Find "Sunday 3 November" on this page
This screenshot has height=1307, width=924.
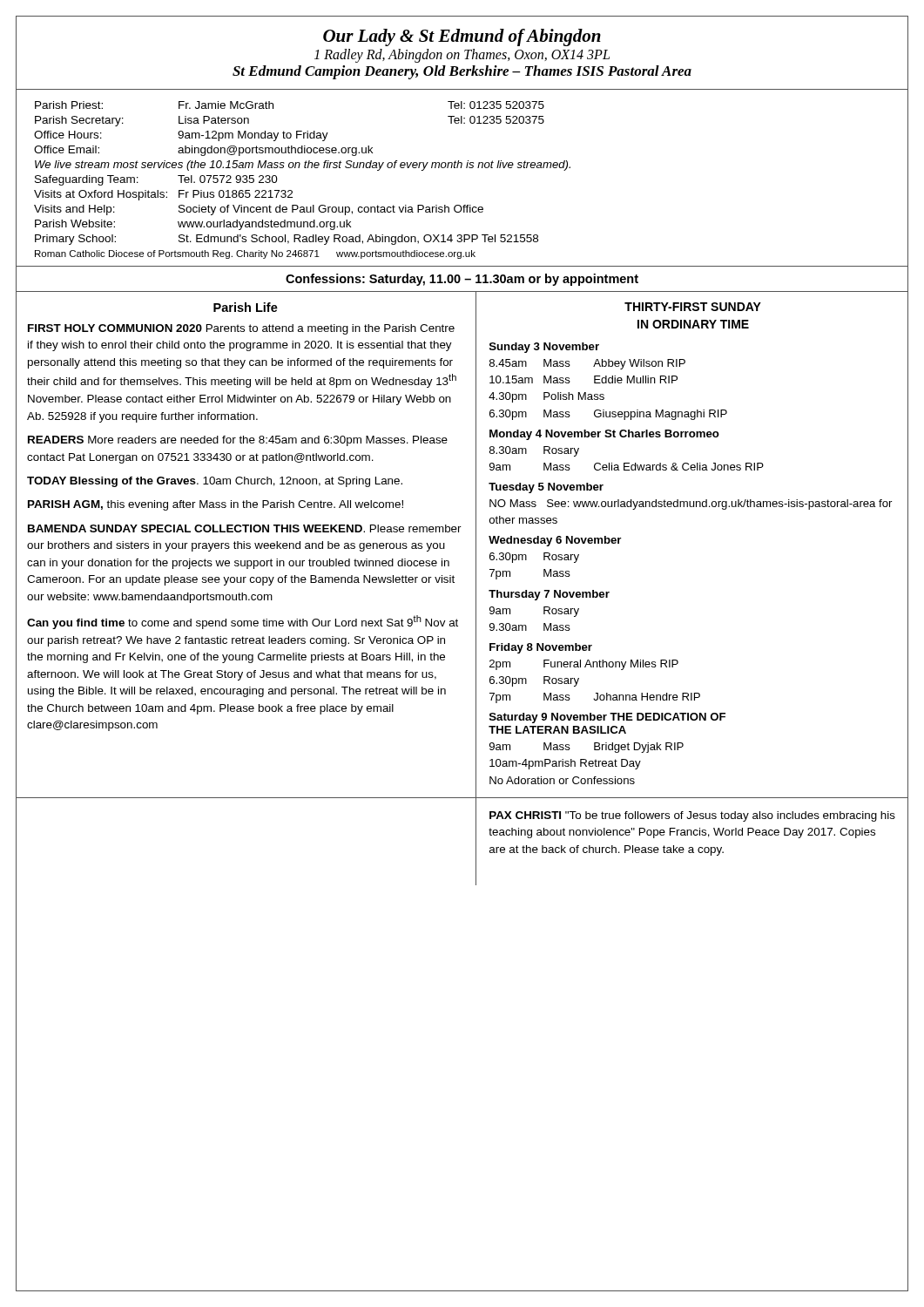point(544,346)
